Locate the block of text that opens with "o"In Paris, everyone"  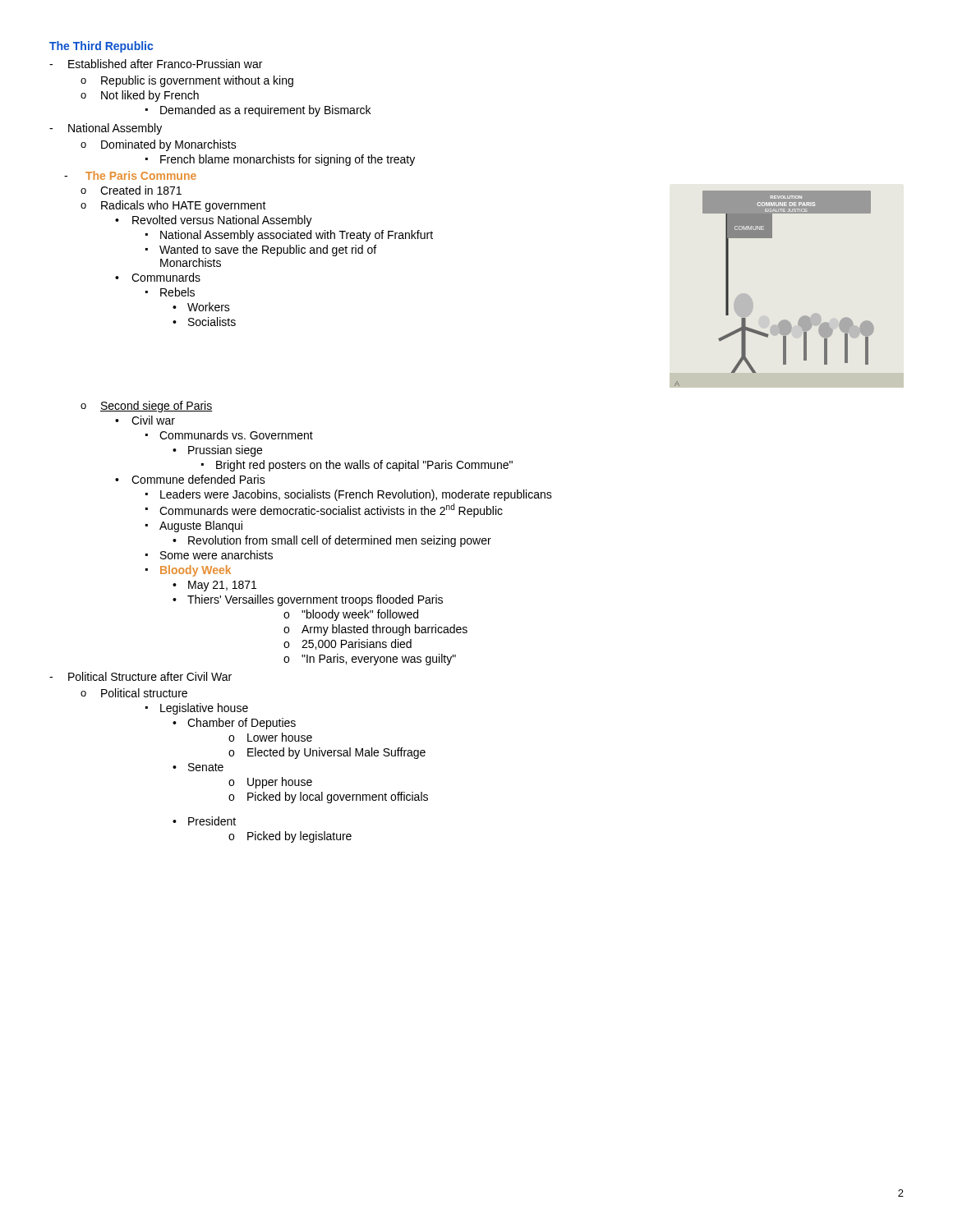(370, 658)
